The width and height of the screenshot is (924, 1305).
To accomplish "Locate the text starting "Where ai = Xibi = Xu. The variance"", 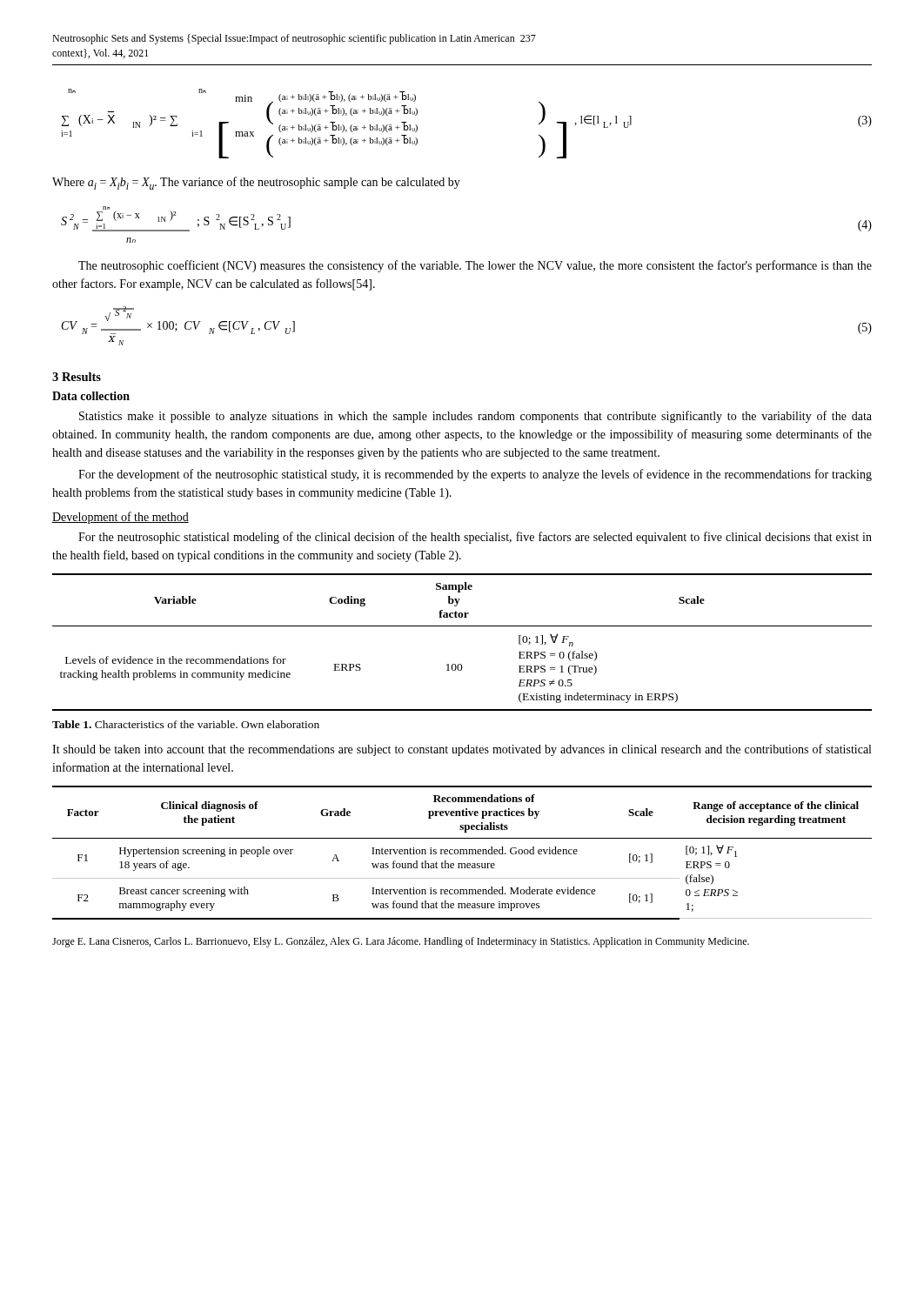I will point(256,184).
